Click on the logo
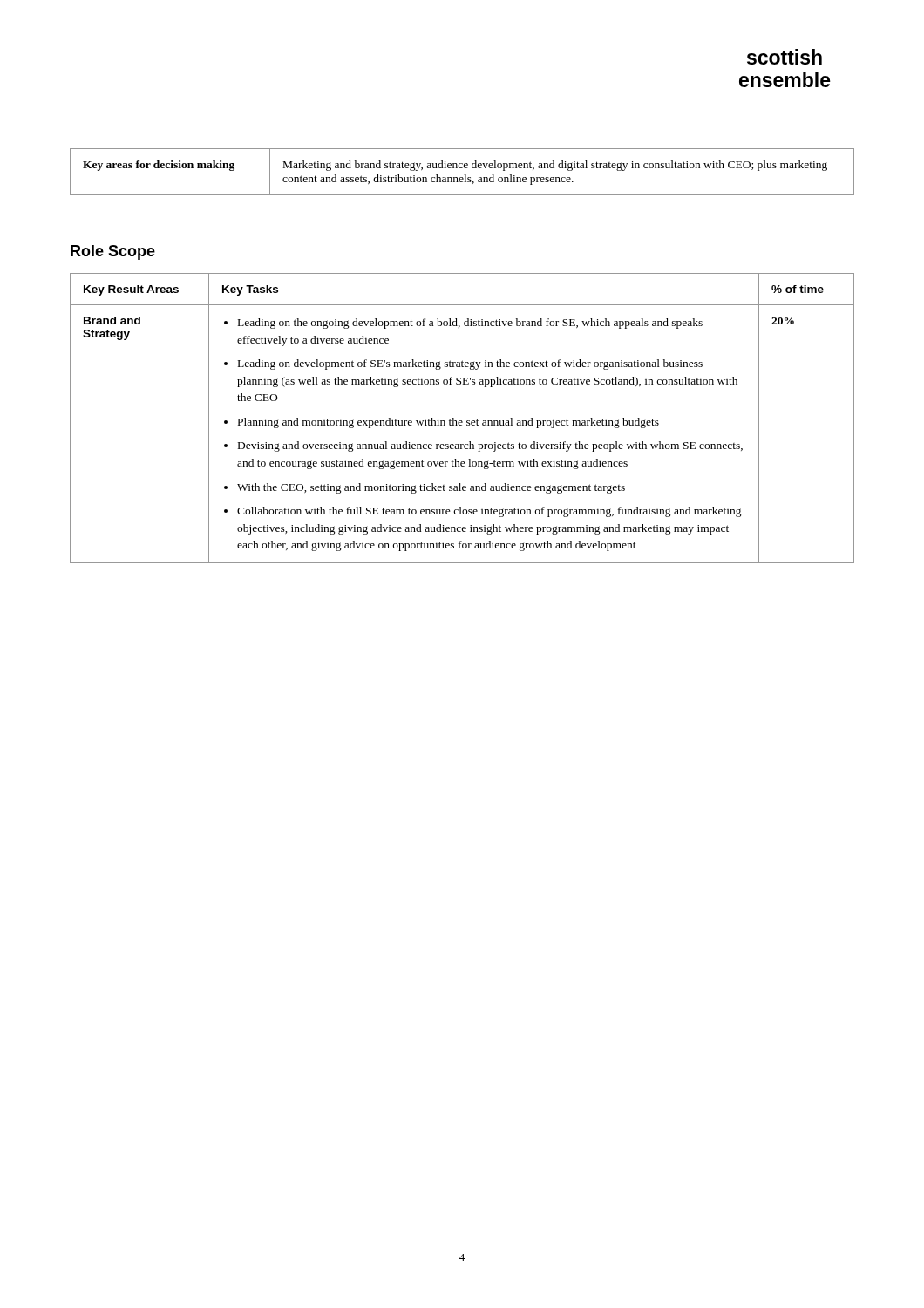The height and width of the screenshot is (1308, 924). pos(785,70)
